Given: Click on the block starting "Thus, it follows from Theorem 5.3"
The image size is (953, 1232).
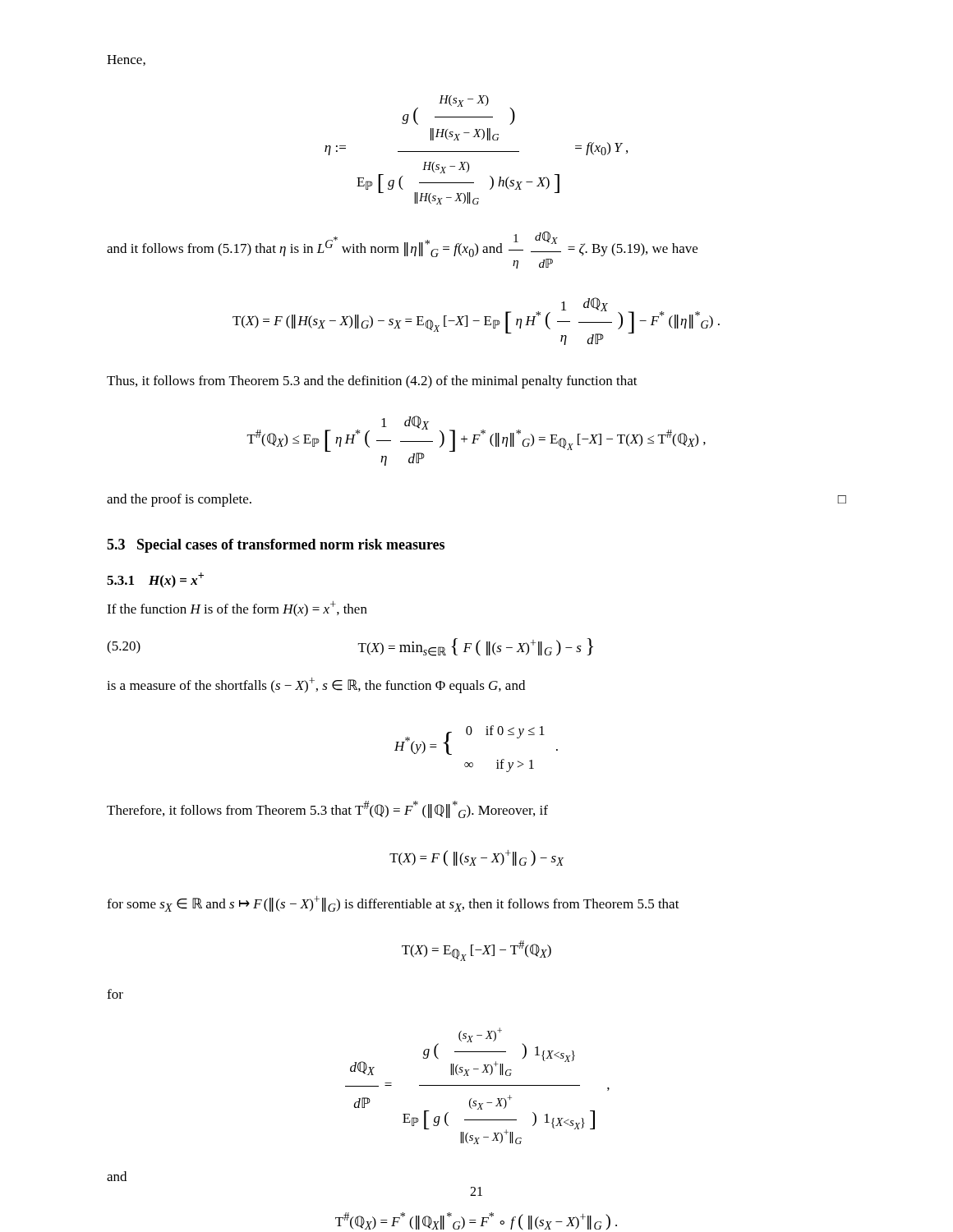Looking at the screenshot, I should 372,381.
